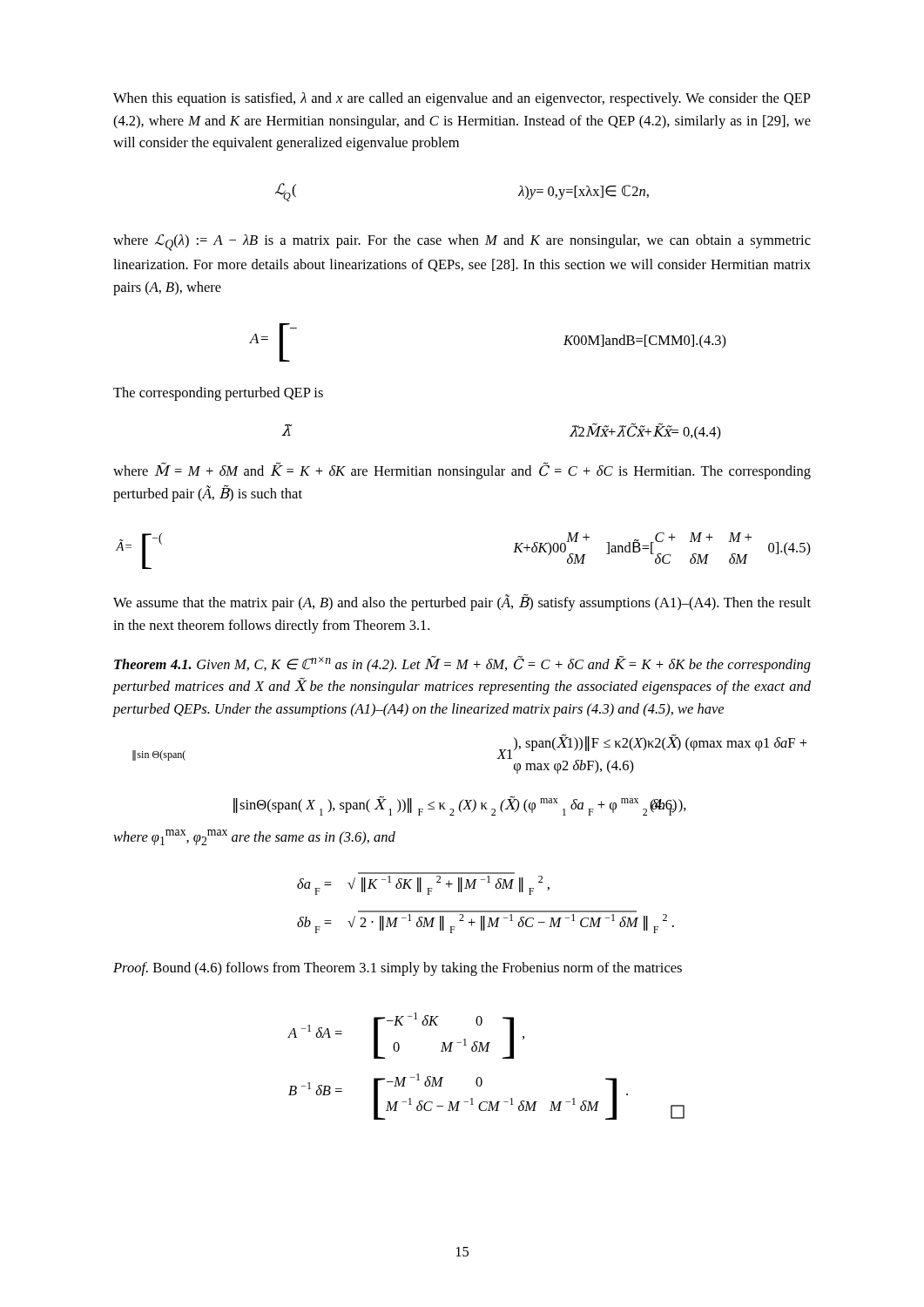Navigate to the text starting "Theorem 4.1. Given M, C, K ∈ ℂn×n"

coord(462,685)
